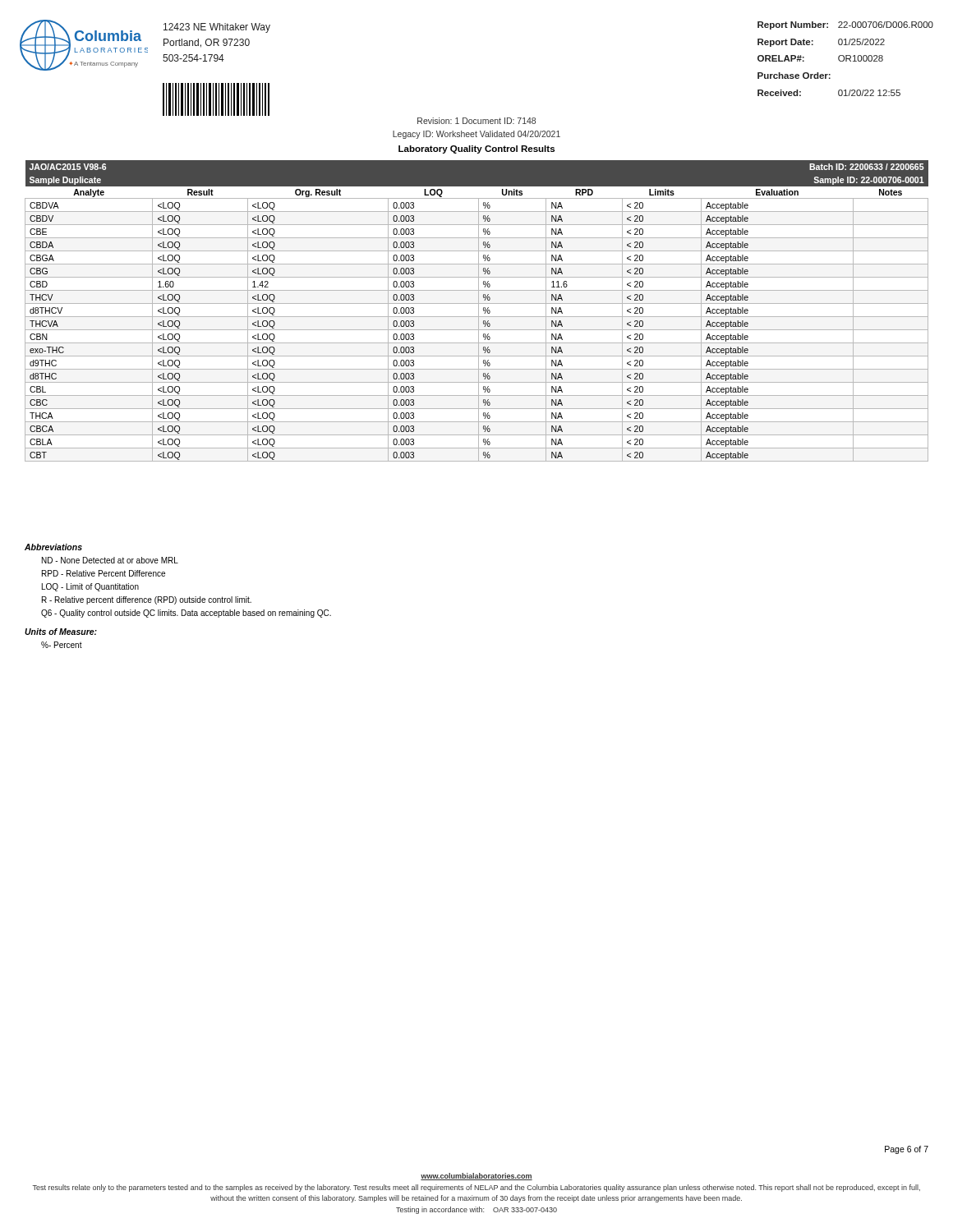Navigate to the passage starting "Page 6 of 7"
The image size is (953, 1232).
point(906,1149)
